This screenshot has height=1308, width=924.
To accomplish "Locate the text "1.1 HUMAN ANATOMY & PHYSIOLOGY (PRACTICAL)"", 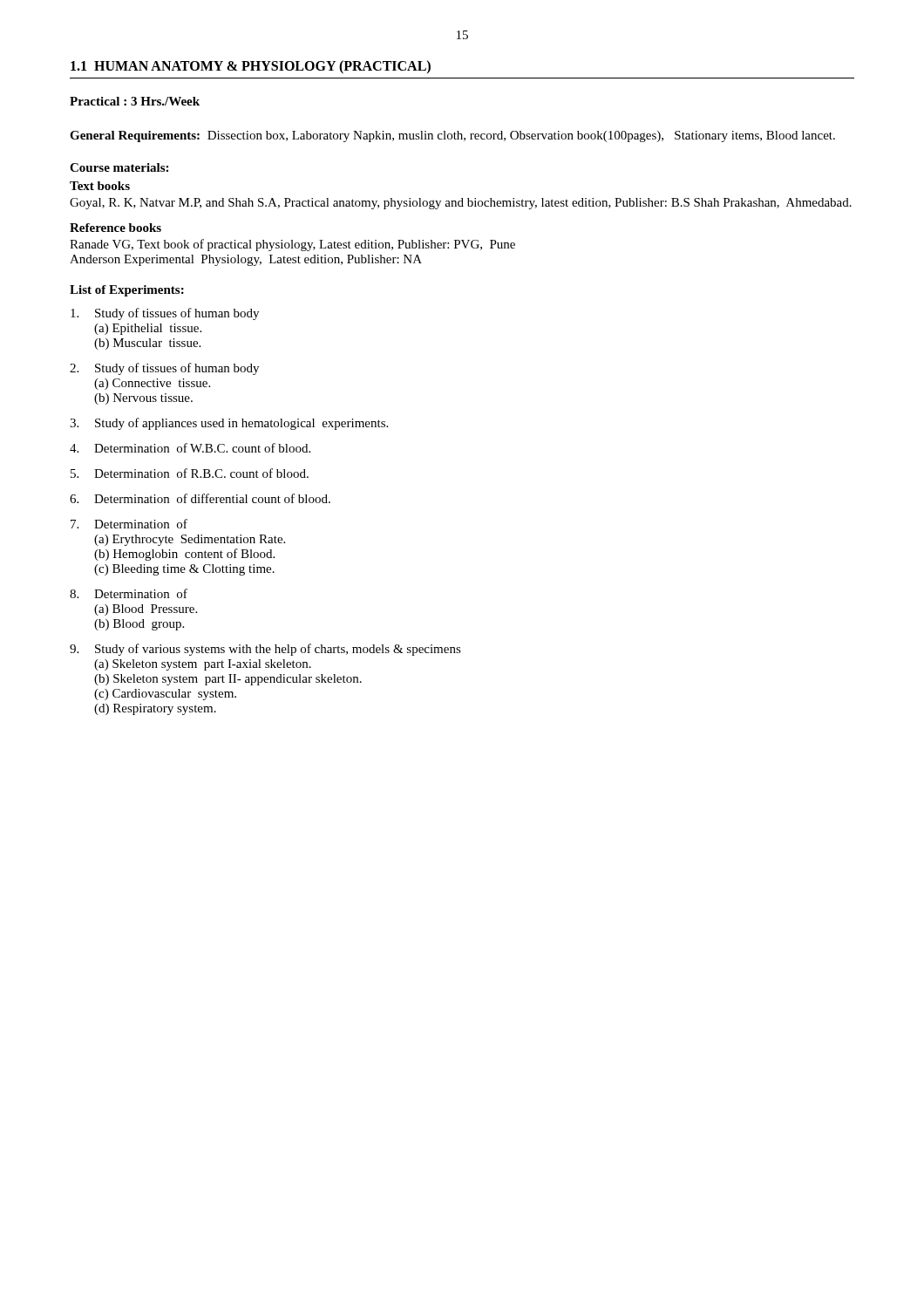I will tap(250, 66).
